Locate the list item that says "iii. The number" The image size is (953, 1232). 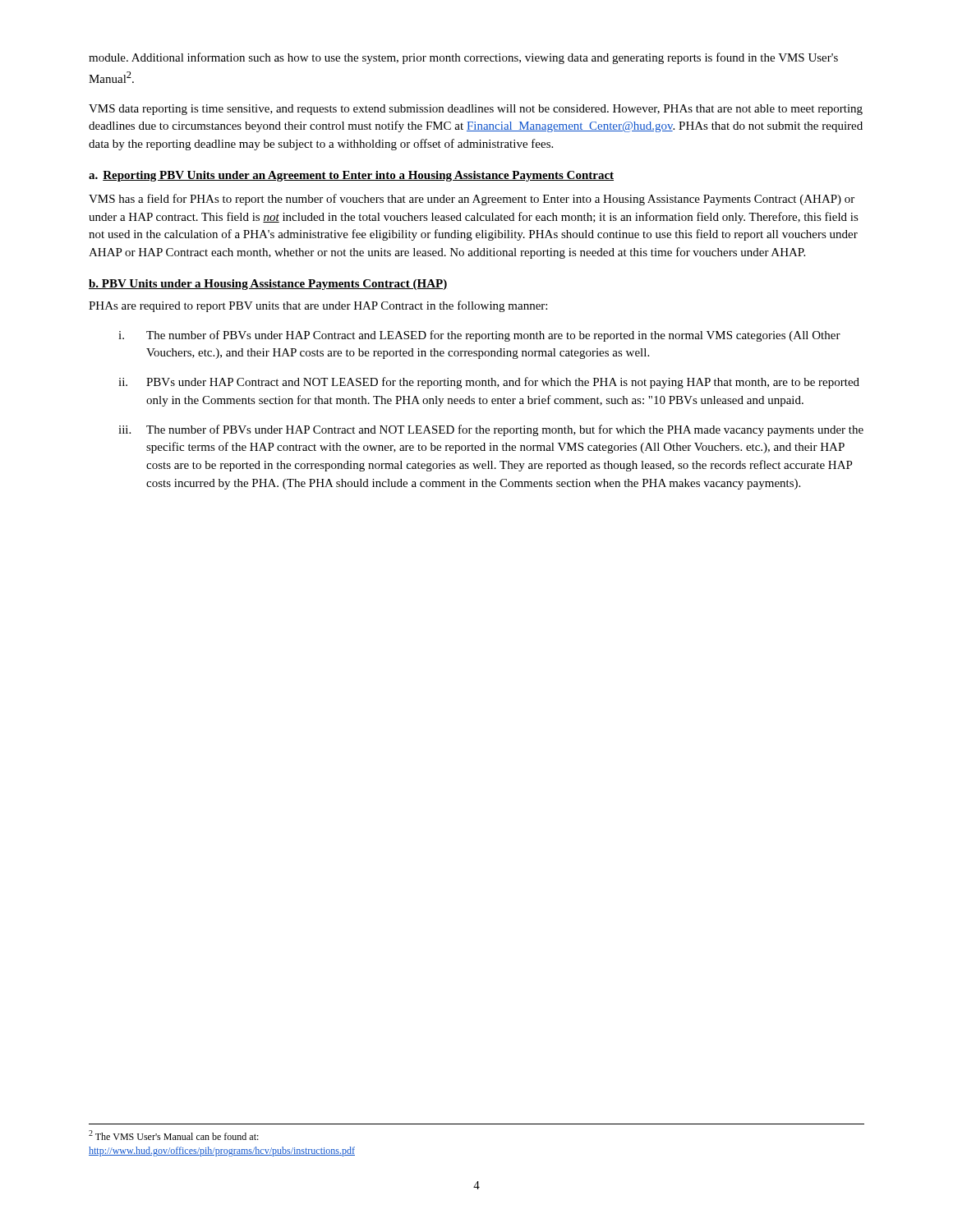pos(491,457)
